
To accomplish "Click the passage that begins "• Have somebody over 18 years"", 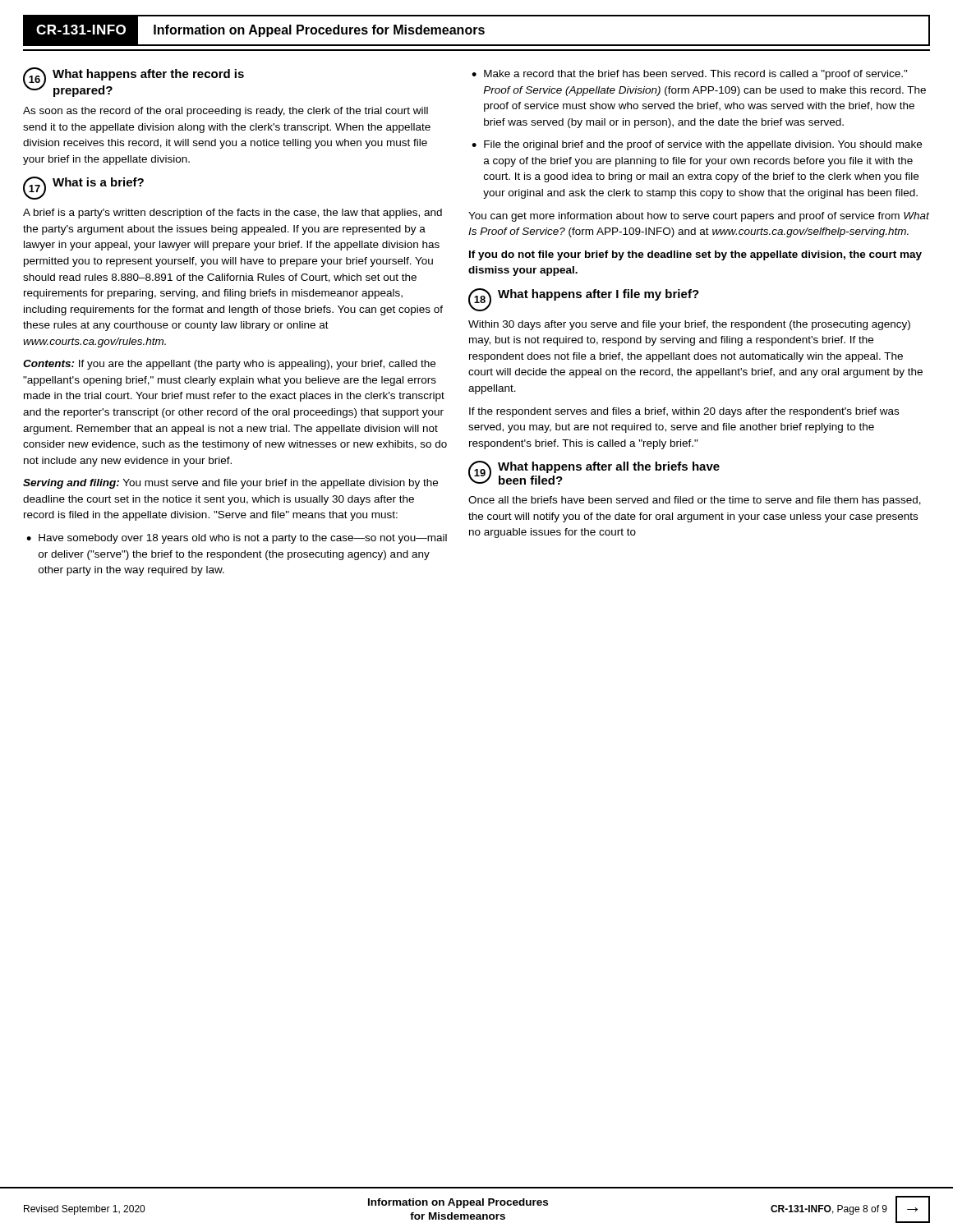I will pyautogui.click(x=237, y=554).
